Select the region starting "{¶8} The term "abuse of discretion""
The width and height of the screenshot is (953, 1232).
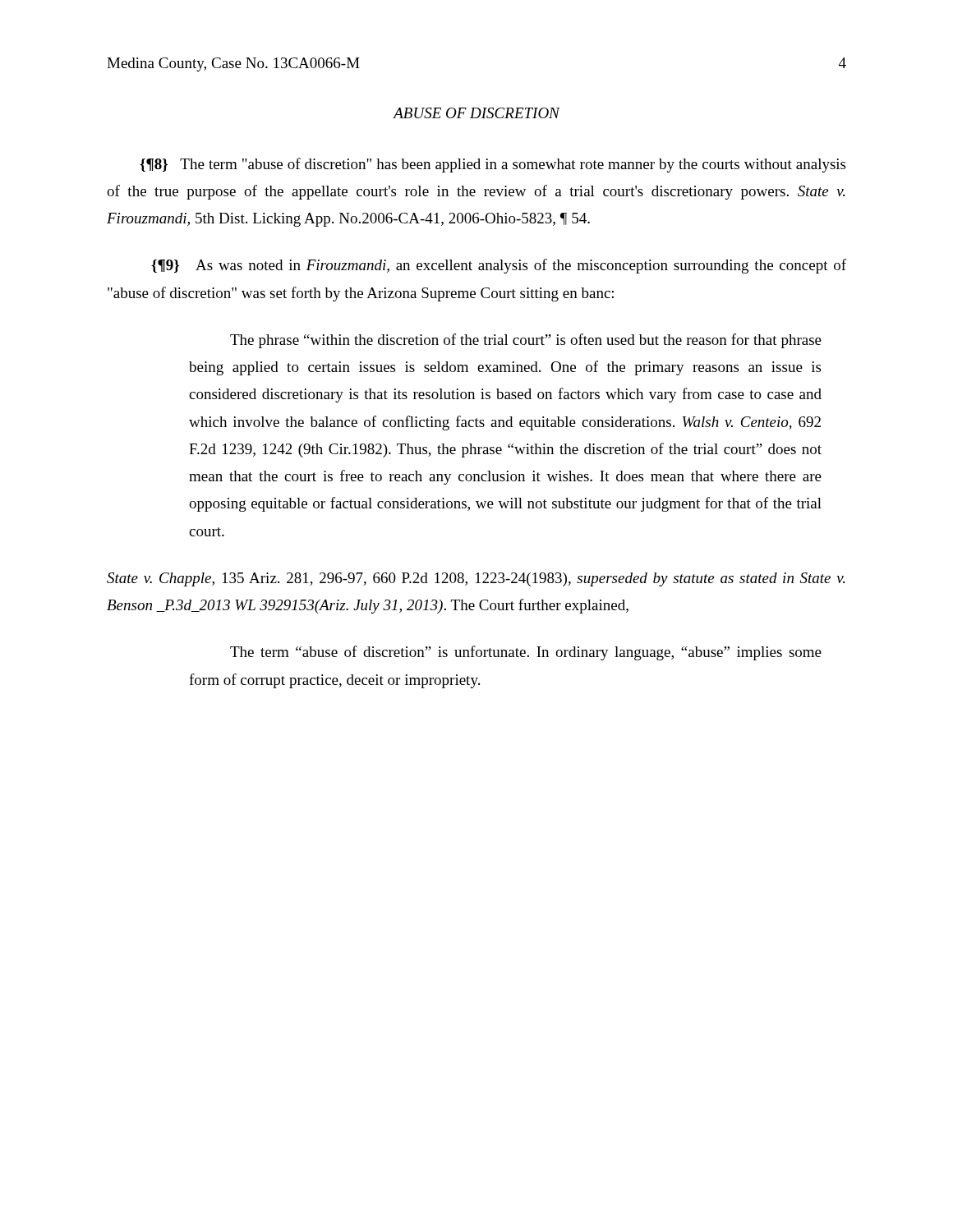476,191
